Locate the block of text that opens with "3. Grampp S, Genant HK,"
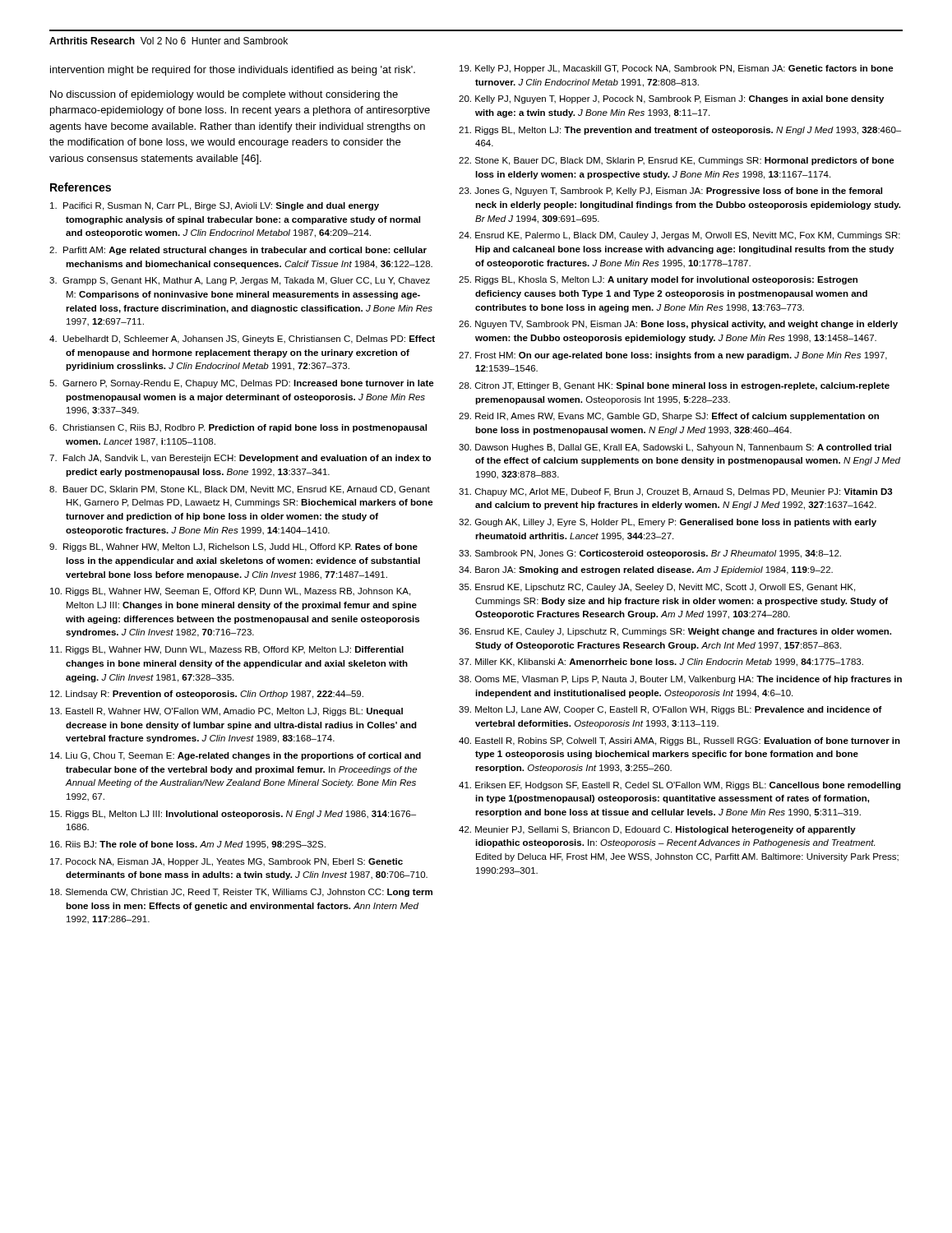 (241, 301)
